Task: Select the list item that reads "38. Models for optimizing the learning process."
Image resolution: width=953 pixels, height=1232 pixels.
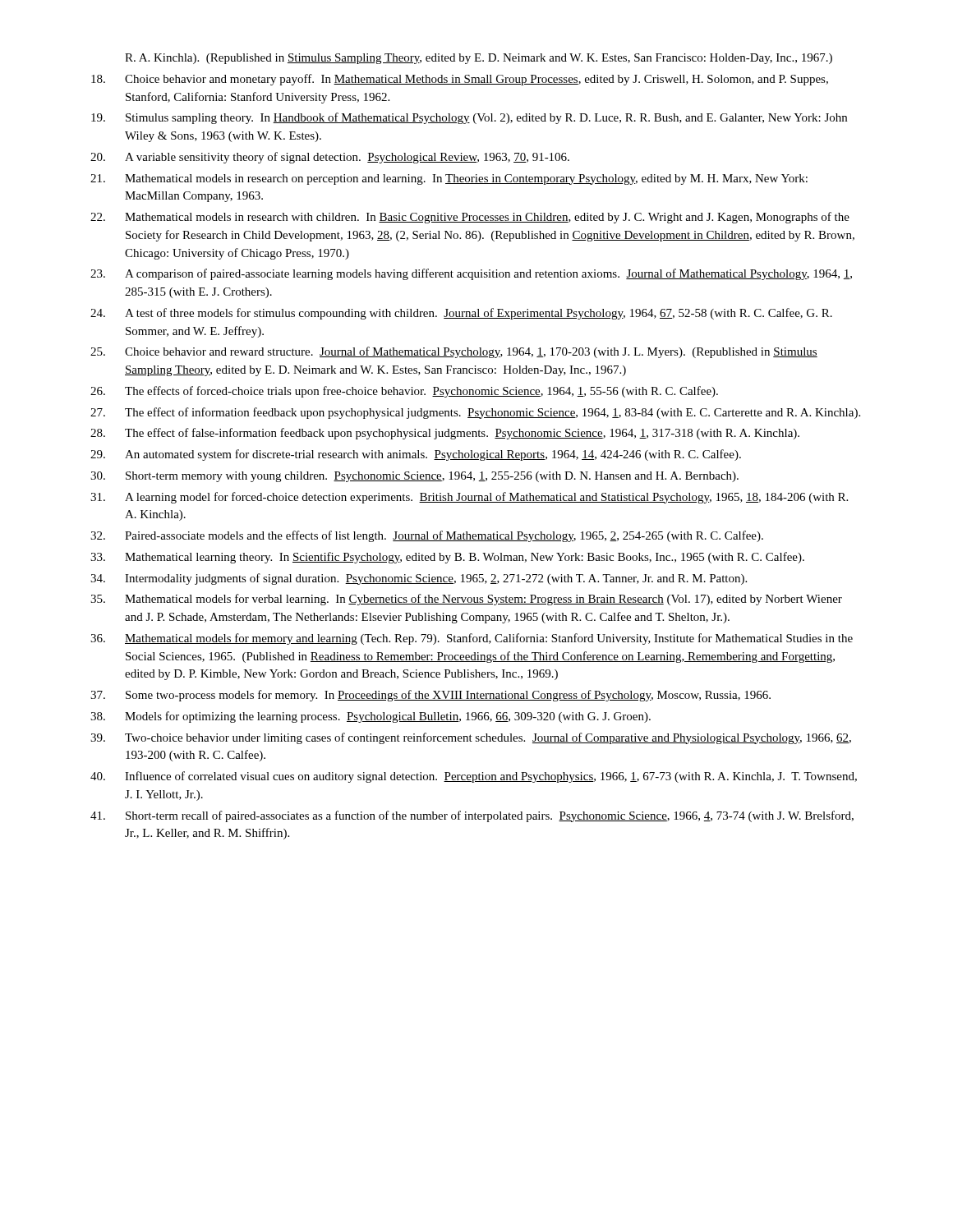Action: coord(476,717)
